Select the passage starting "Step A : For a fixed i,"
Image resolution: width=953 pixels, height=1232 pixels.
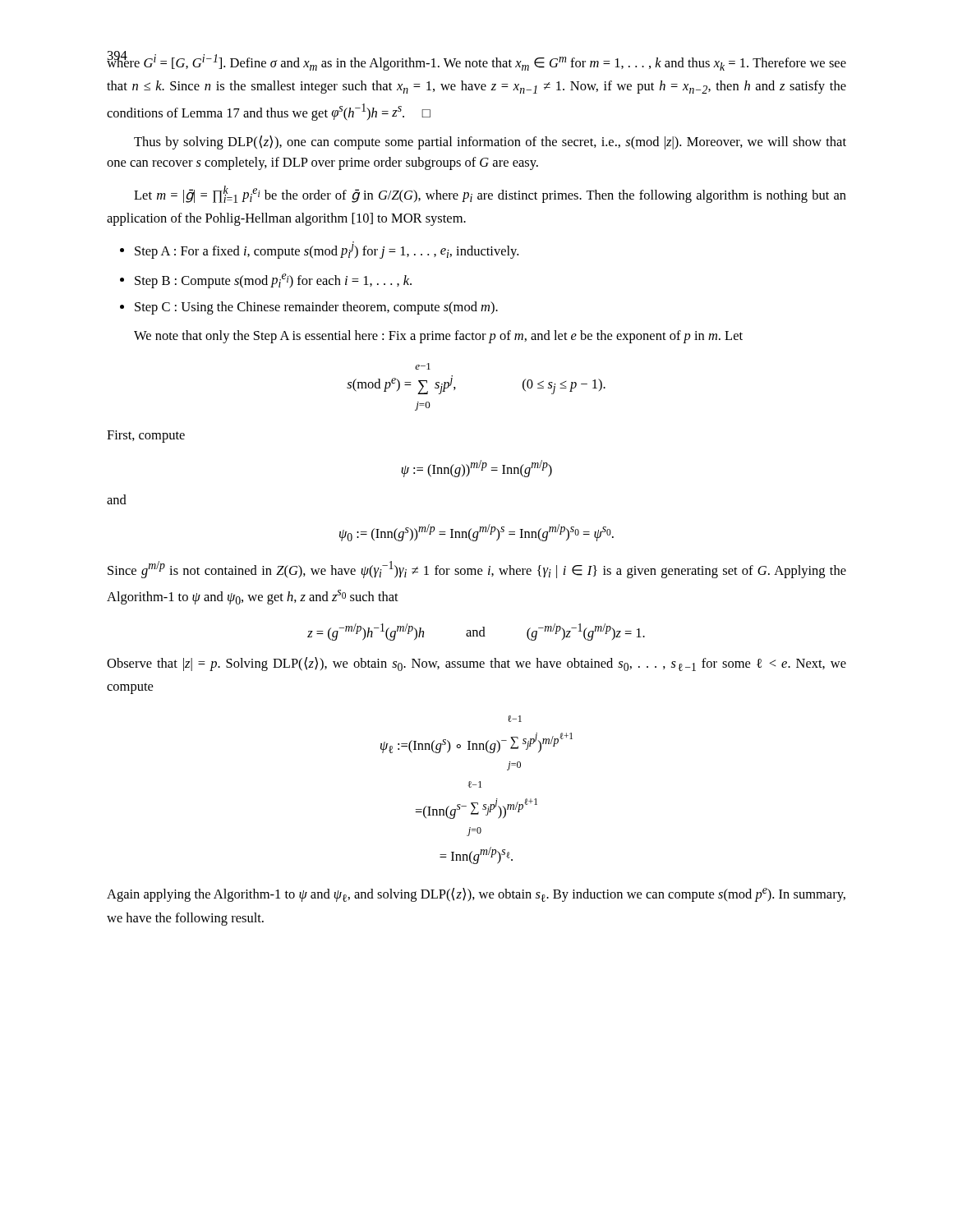coord(476,250)
